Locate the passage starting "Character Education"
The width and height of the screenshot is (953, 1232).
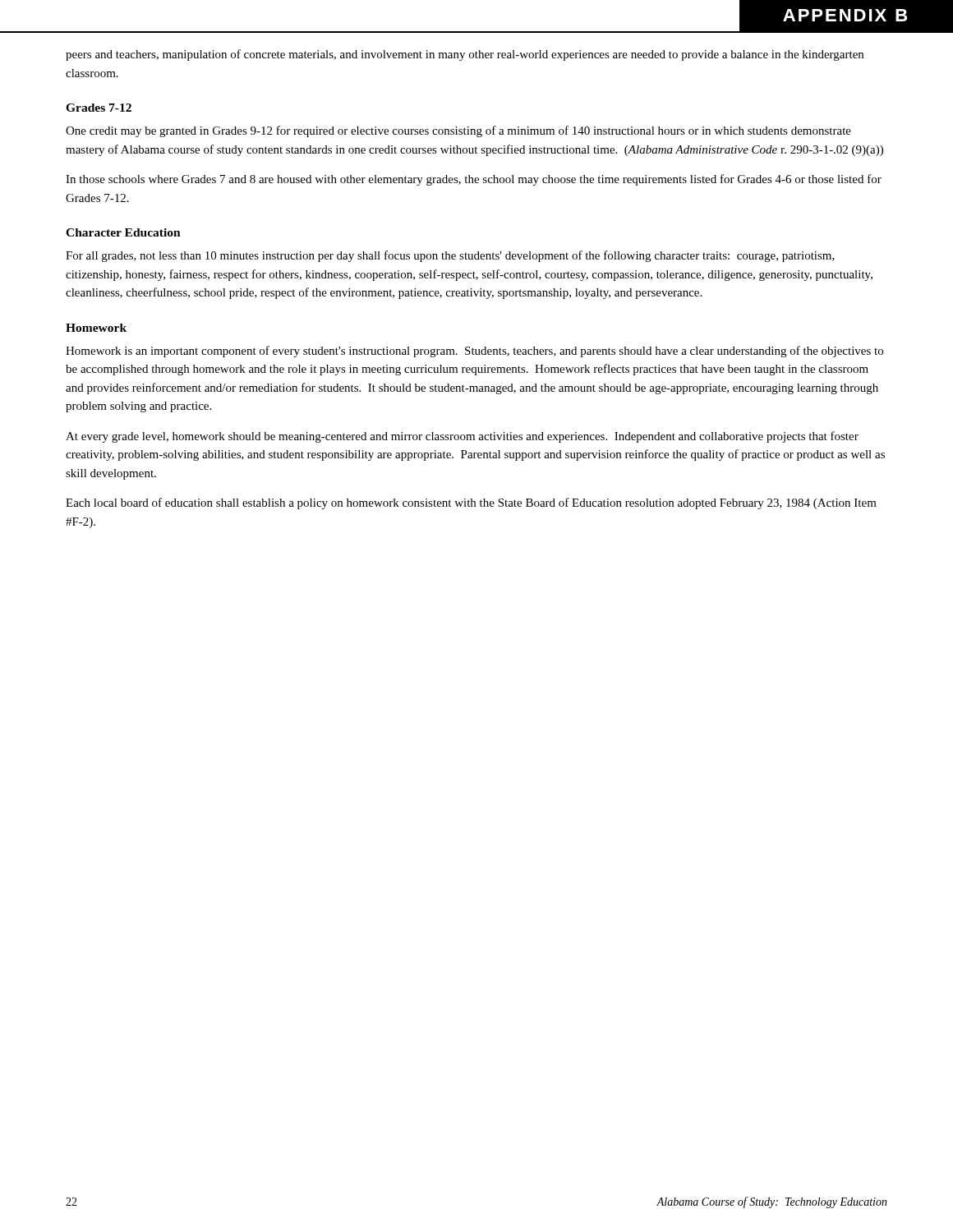[123, 232]
